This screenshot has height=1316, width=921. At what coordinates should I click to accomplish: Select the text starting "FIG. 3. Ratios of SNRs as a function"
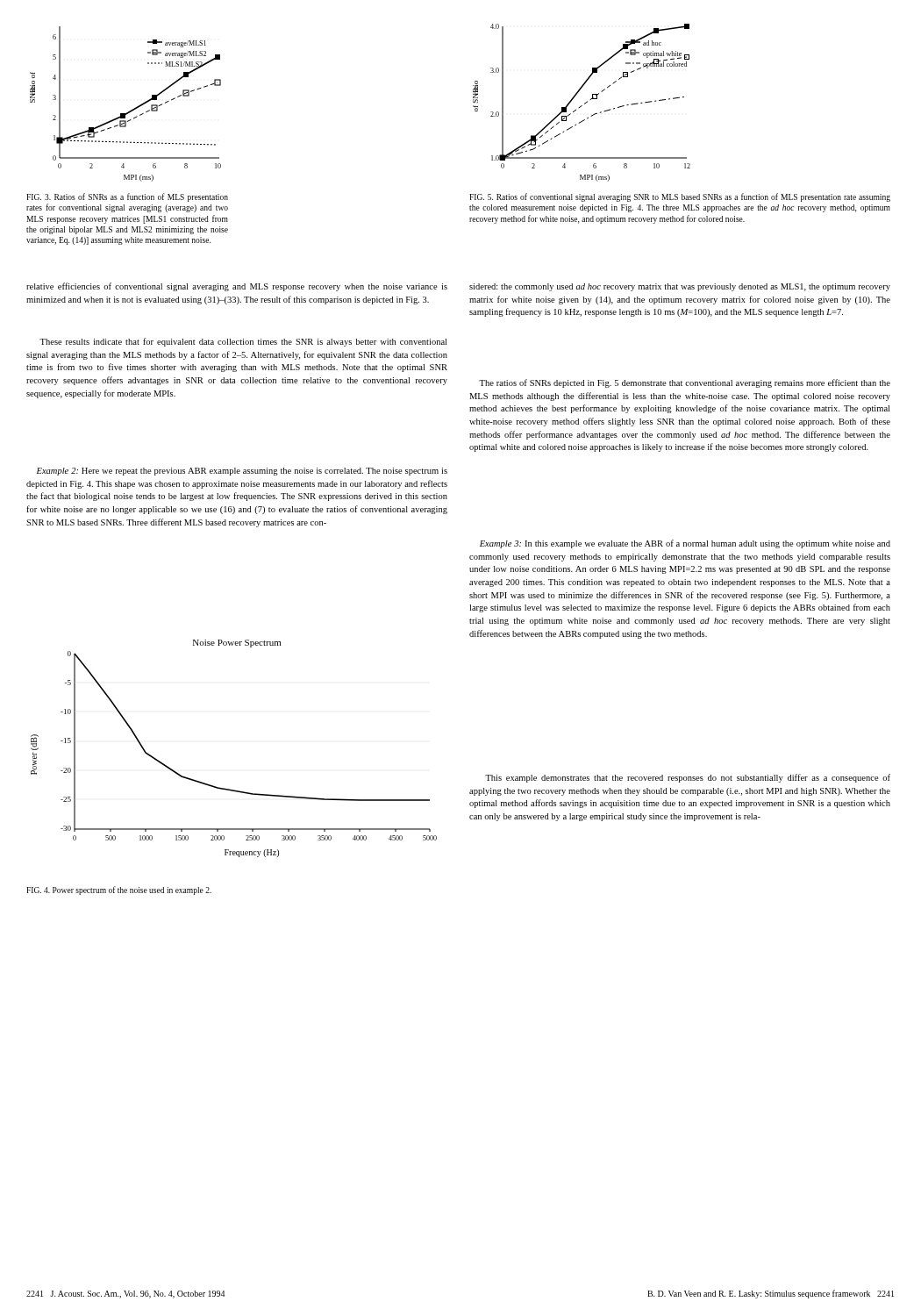pyautogui.click(x=127, y=219)
